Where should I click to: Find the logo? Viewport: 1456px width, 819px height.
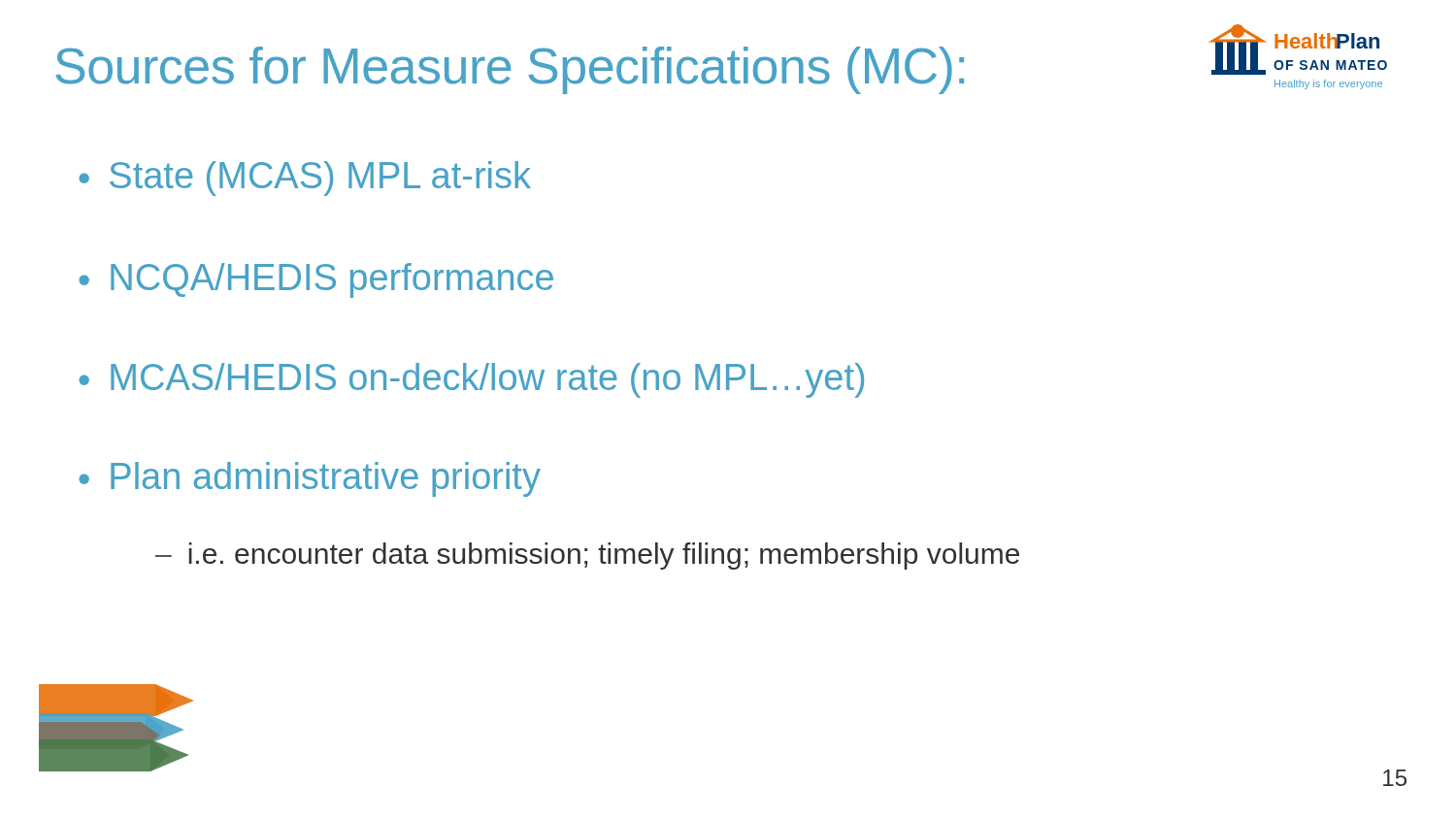1310,62
